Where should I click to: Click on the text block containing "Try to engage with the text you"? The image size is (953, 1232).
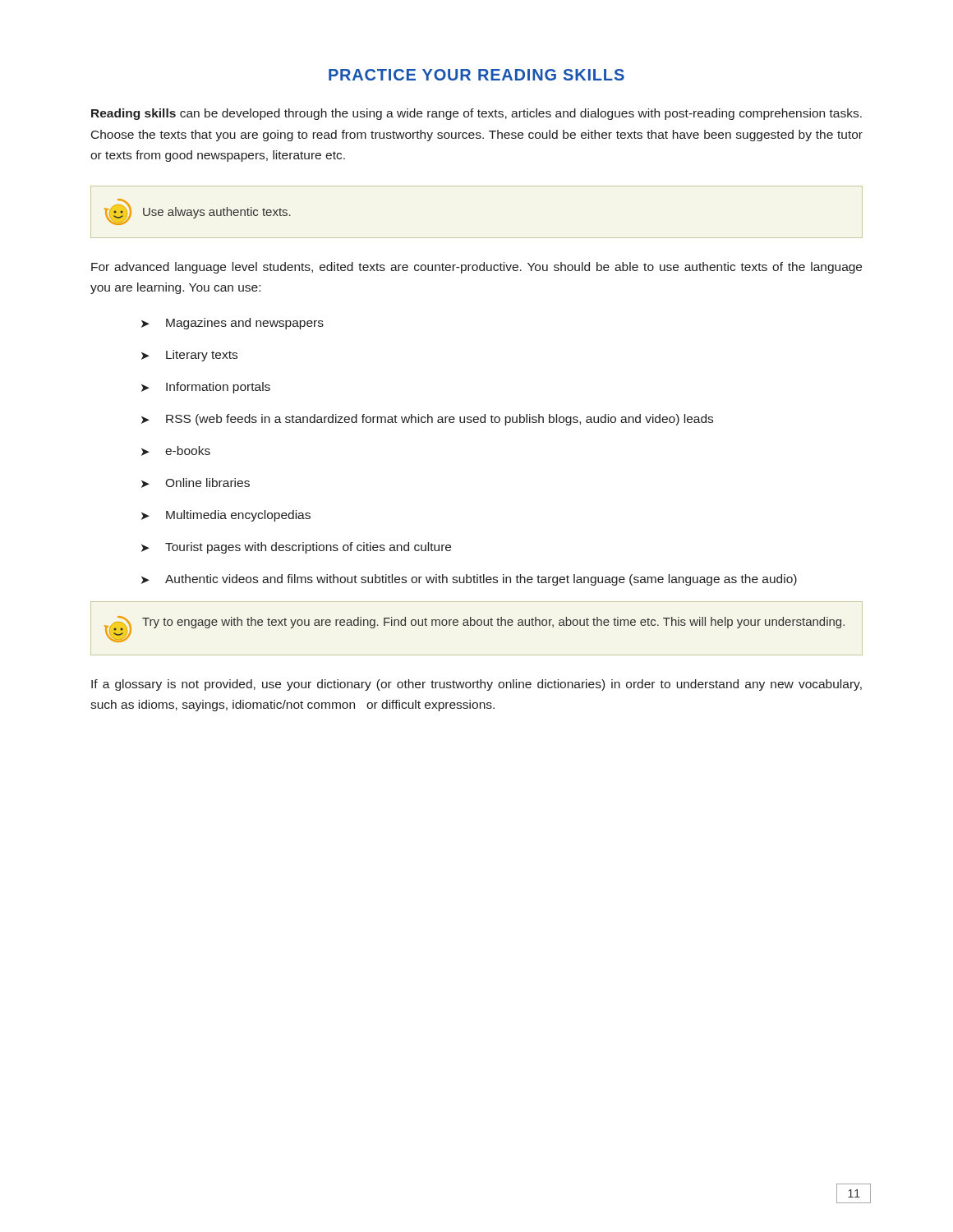474,628
